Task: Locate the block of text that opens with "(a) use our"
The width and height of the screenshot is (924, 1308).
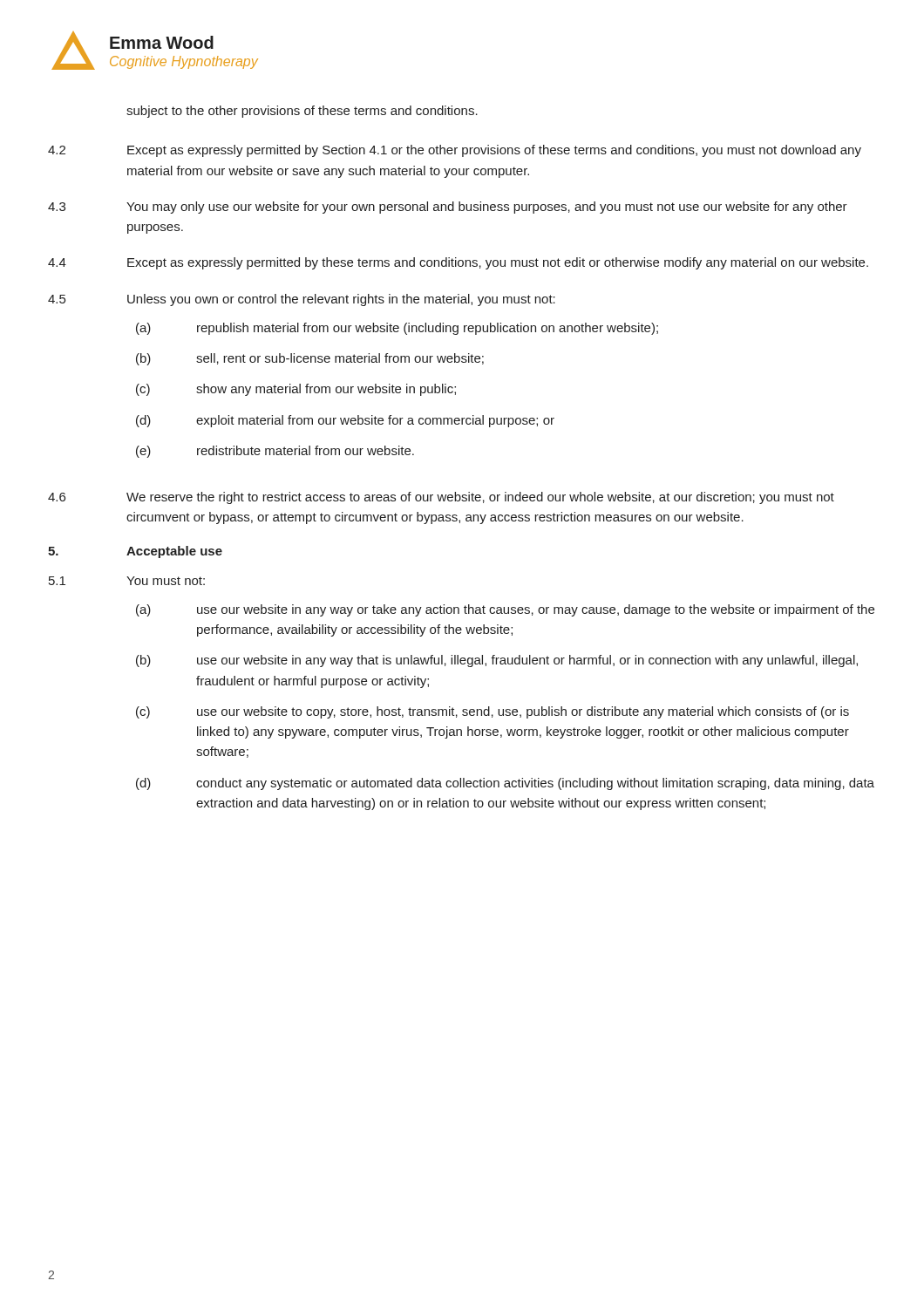Action: point(501,619)
